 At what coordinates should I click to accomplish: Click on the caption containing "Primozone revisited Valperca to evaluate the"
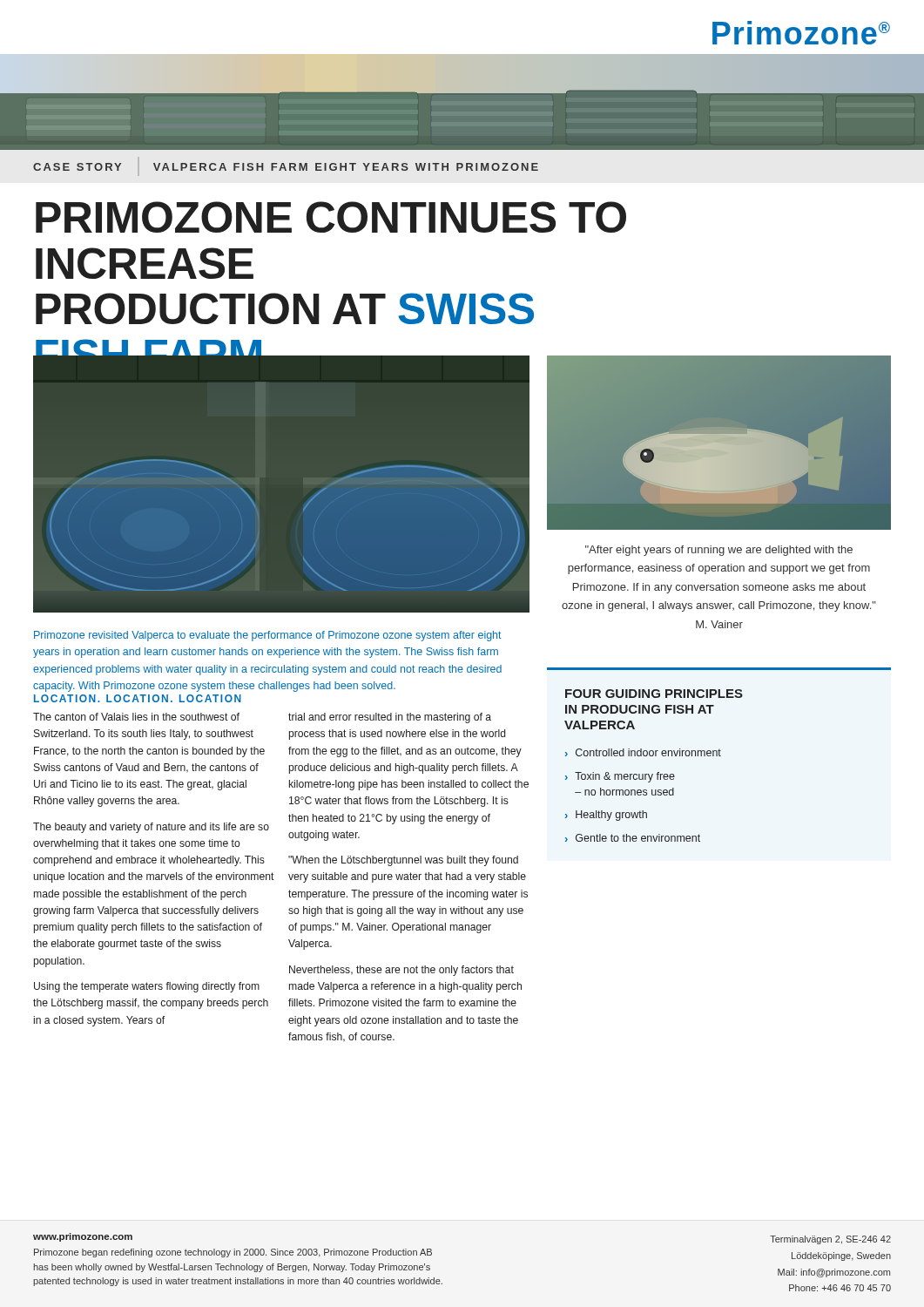(281, 658)
